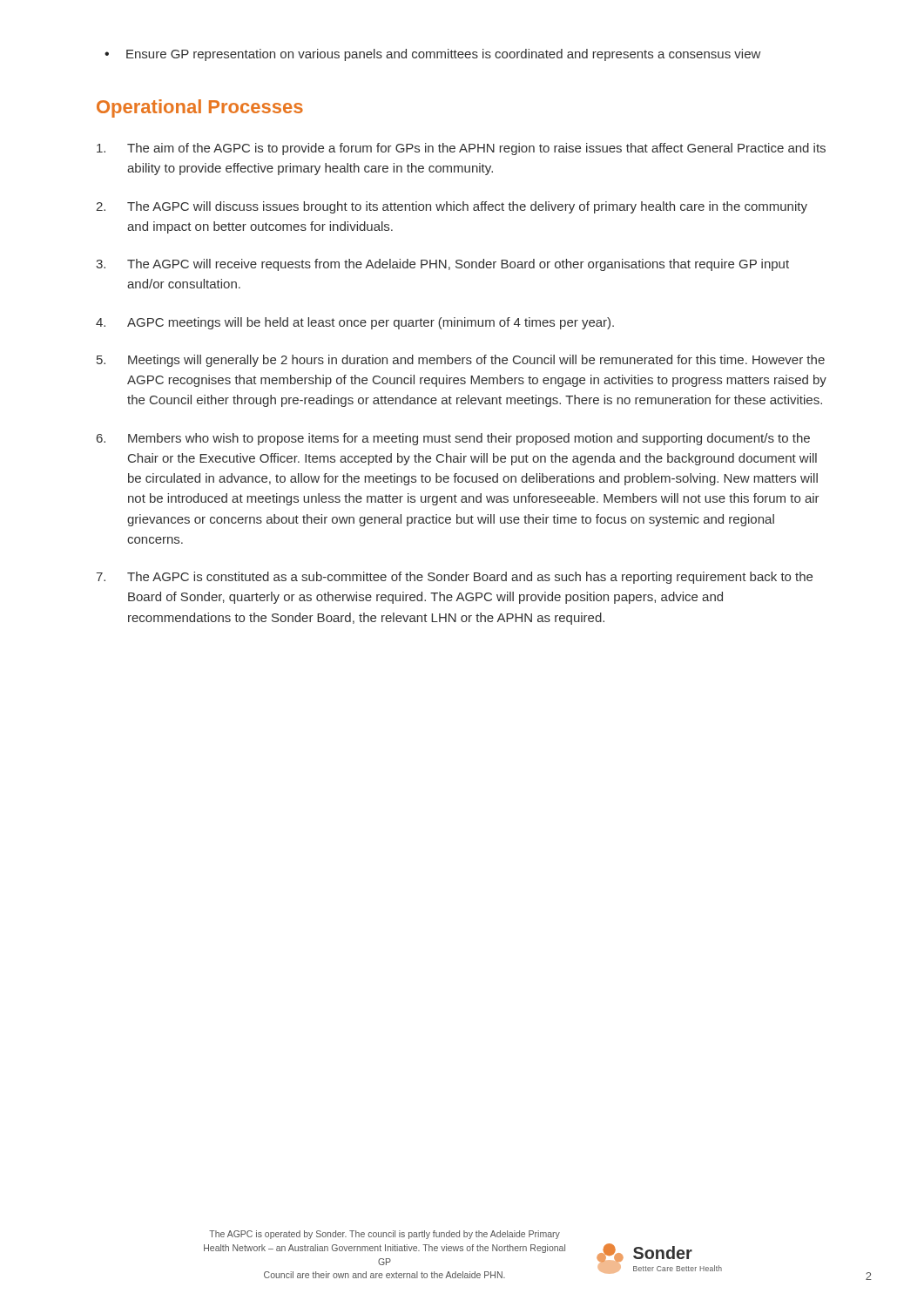The height and width of the screenshot is (1307, 924).
Task: Click on the list item that reads "5. Meetings will generally be 2"
Action: click(x=462, y=380)
